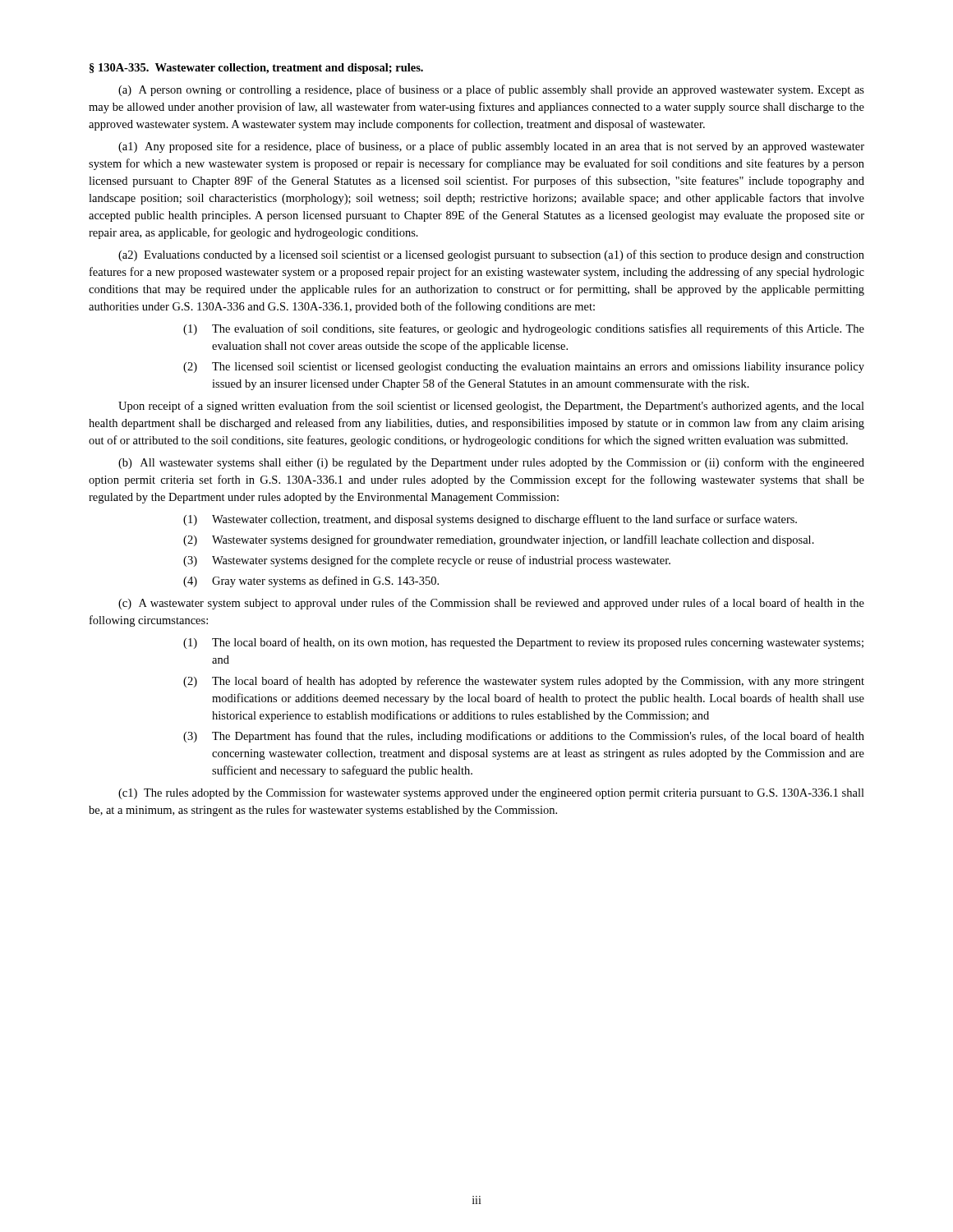
Task: Find the block on this page that starts "Upon receipt of"
Action: point(476,423)
